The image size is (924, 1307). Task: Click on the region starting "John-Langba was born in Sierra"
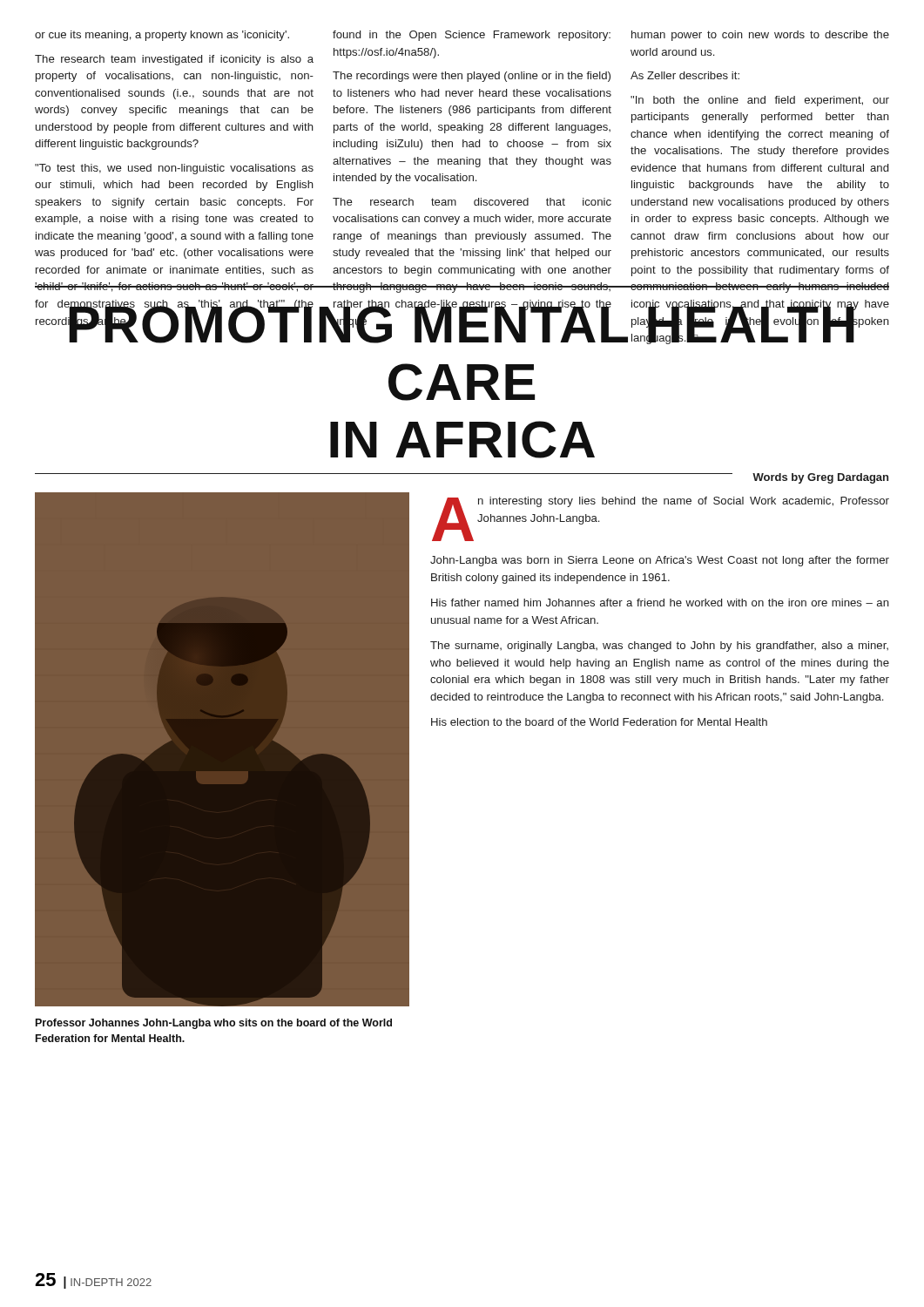660,568
